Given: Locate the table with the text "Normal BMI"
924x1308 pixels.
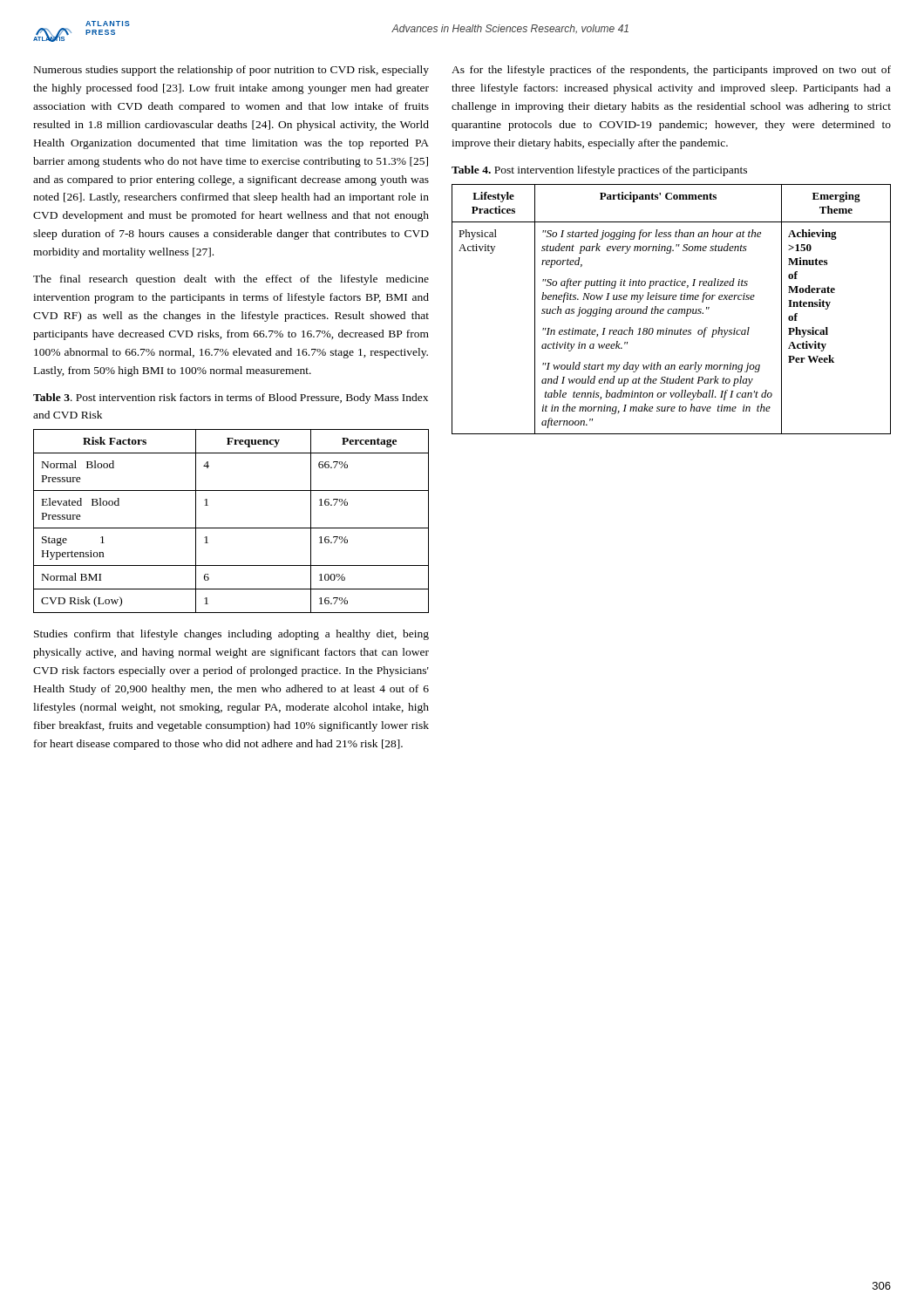Looking at the screenshot, I should click(231, 521).
